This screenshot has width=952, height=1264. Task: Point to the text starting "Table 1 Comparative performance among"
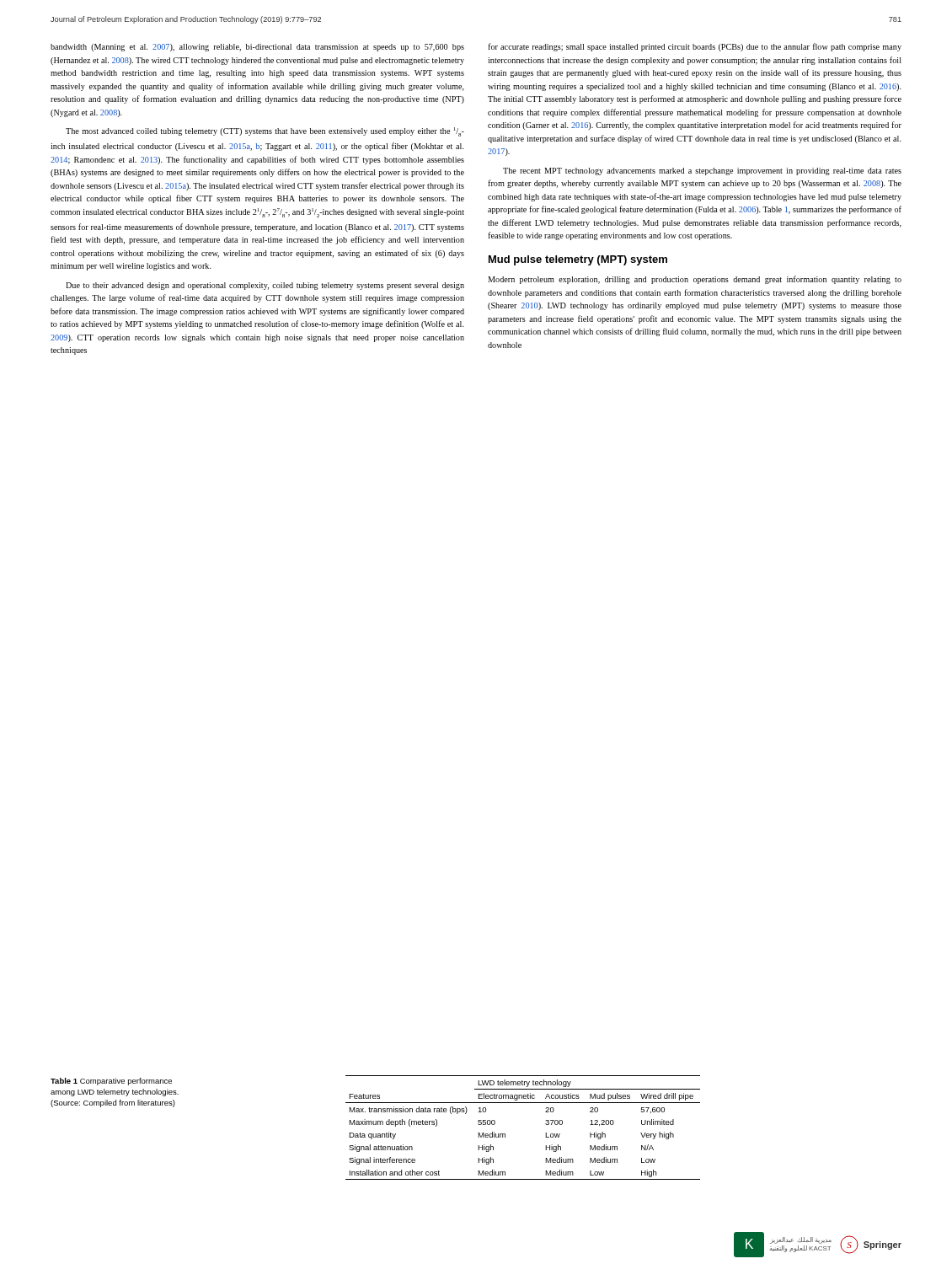115,1092
